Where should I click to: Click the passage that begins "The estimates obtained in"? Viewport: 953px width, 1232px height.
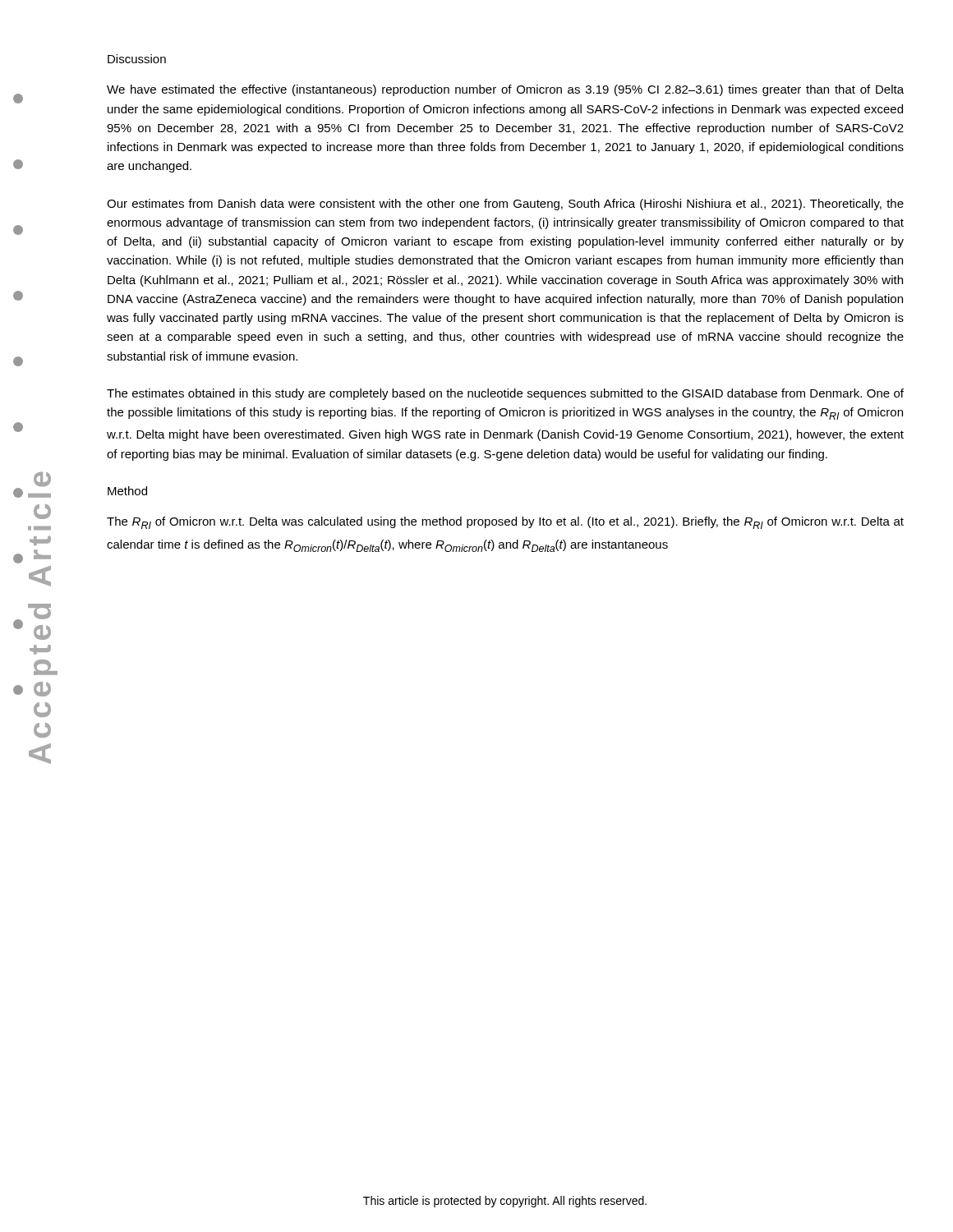(505, 423)
